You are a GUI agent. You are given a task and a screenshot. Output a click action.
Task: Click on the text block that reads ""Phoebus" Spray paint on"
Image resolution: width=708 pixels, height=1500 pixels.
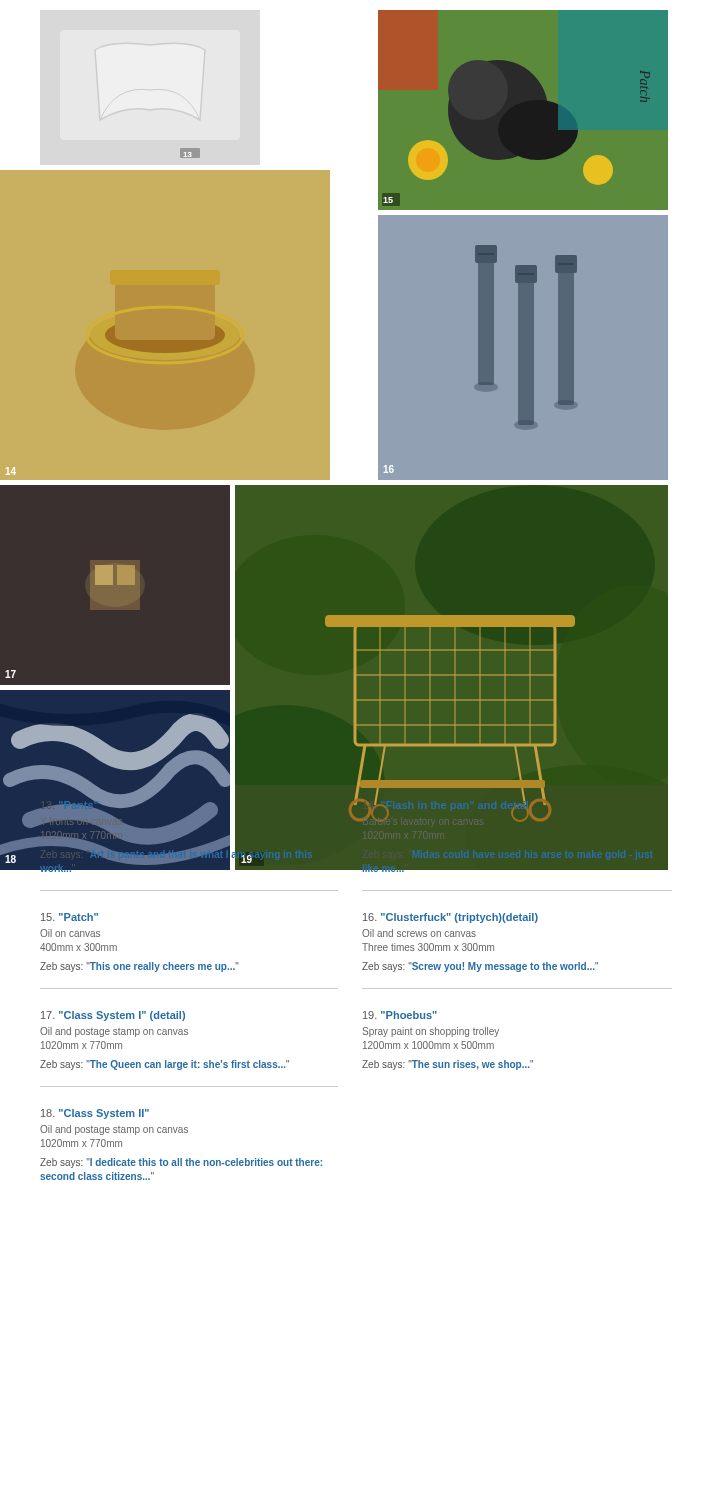tap(400, 1015)
